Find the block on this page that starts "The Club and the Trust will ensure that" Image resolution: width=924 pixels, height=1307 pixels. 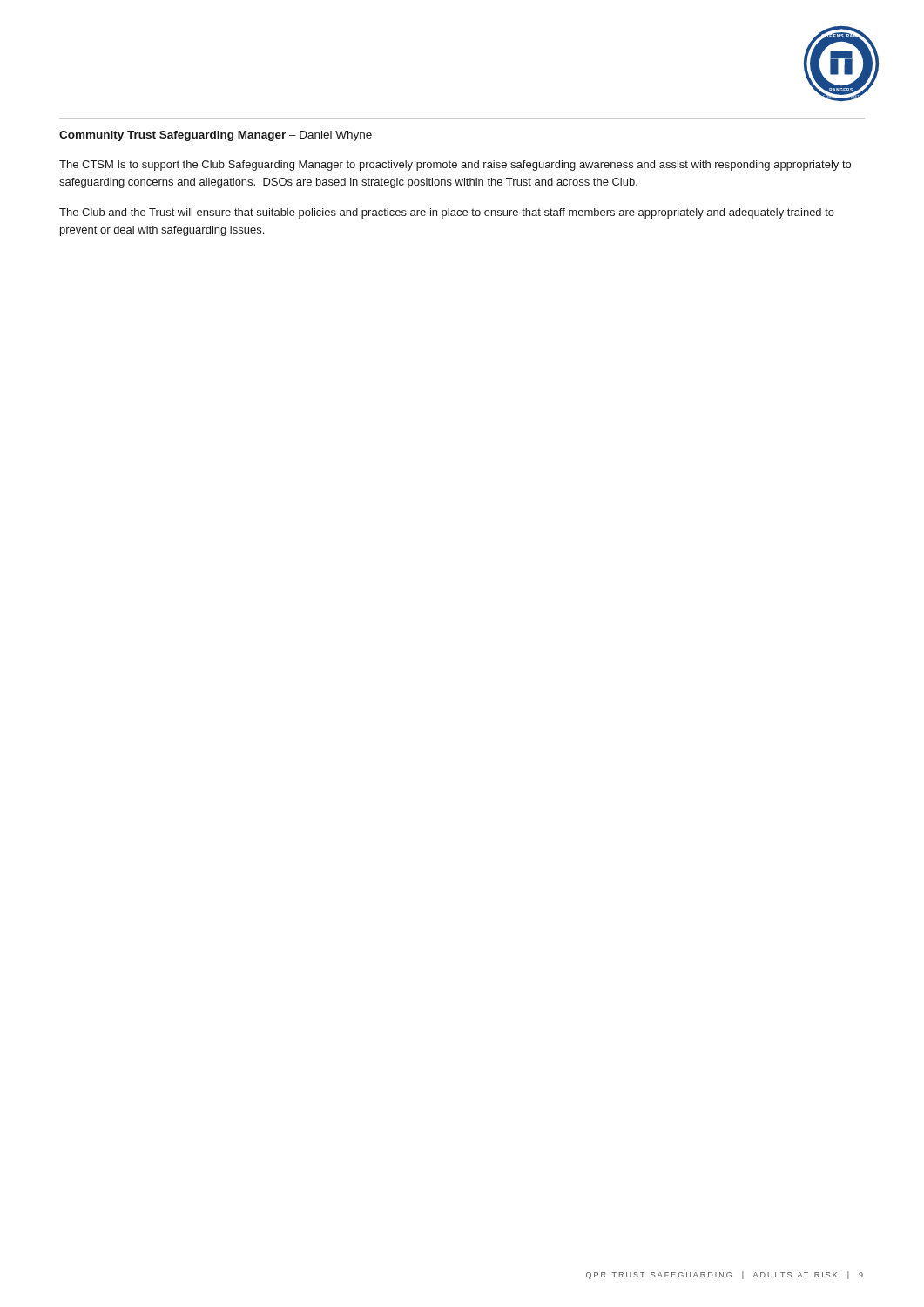click(447, 220)
